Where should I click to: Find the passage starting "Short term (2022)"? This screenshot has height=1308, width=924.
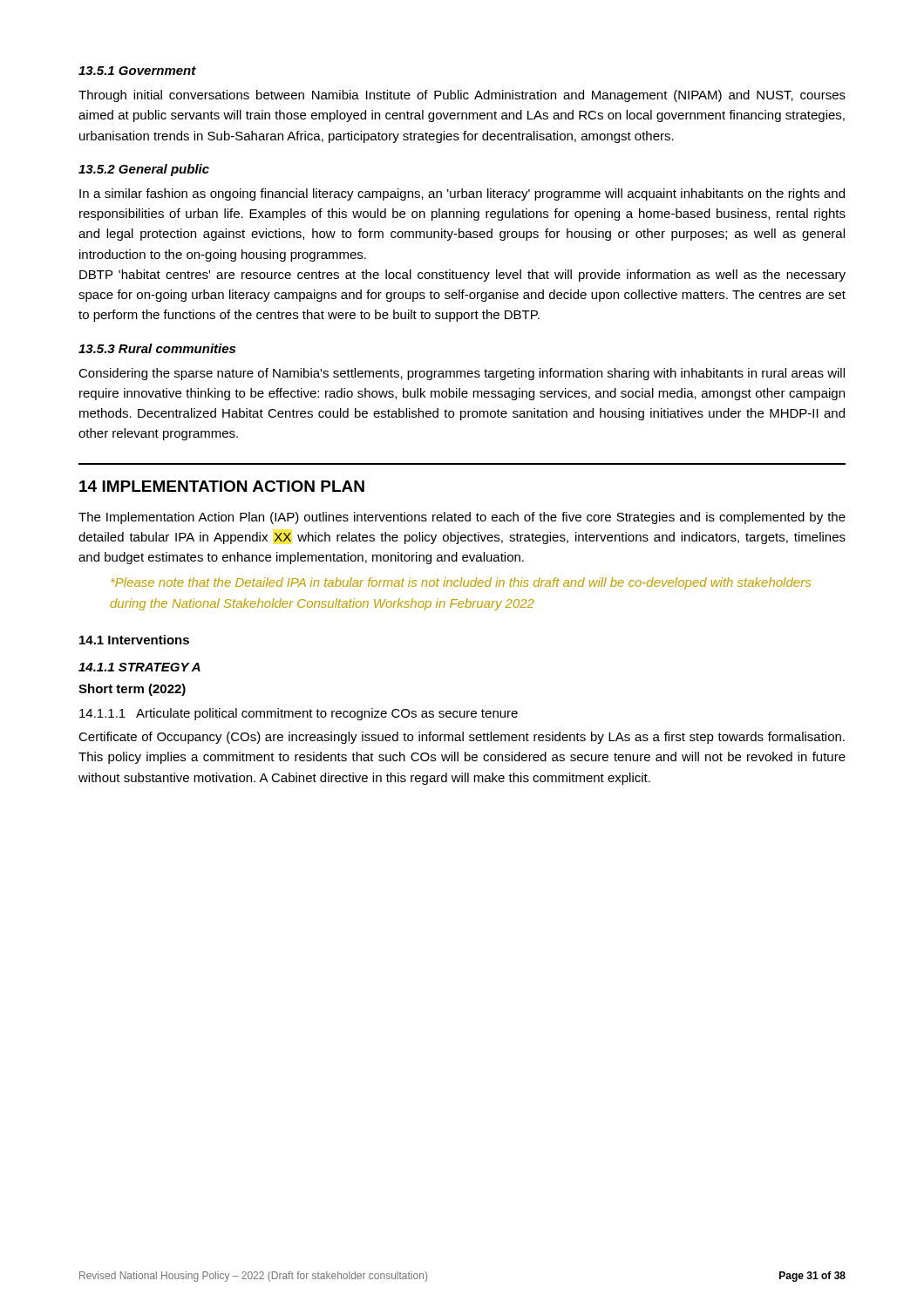(132, 688)
